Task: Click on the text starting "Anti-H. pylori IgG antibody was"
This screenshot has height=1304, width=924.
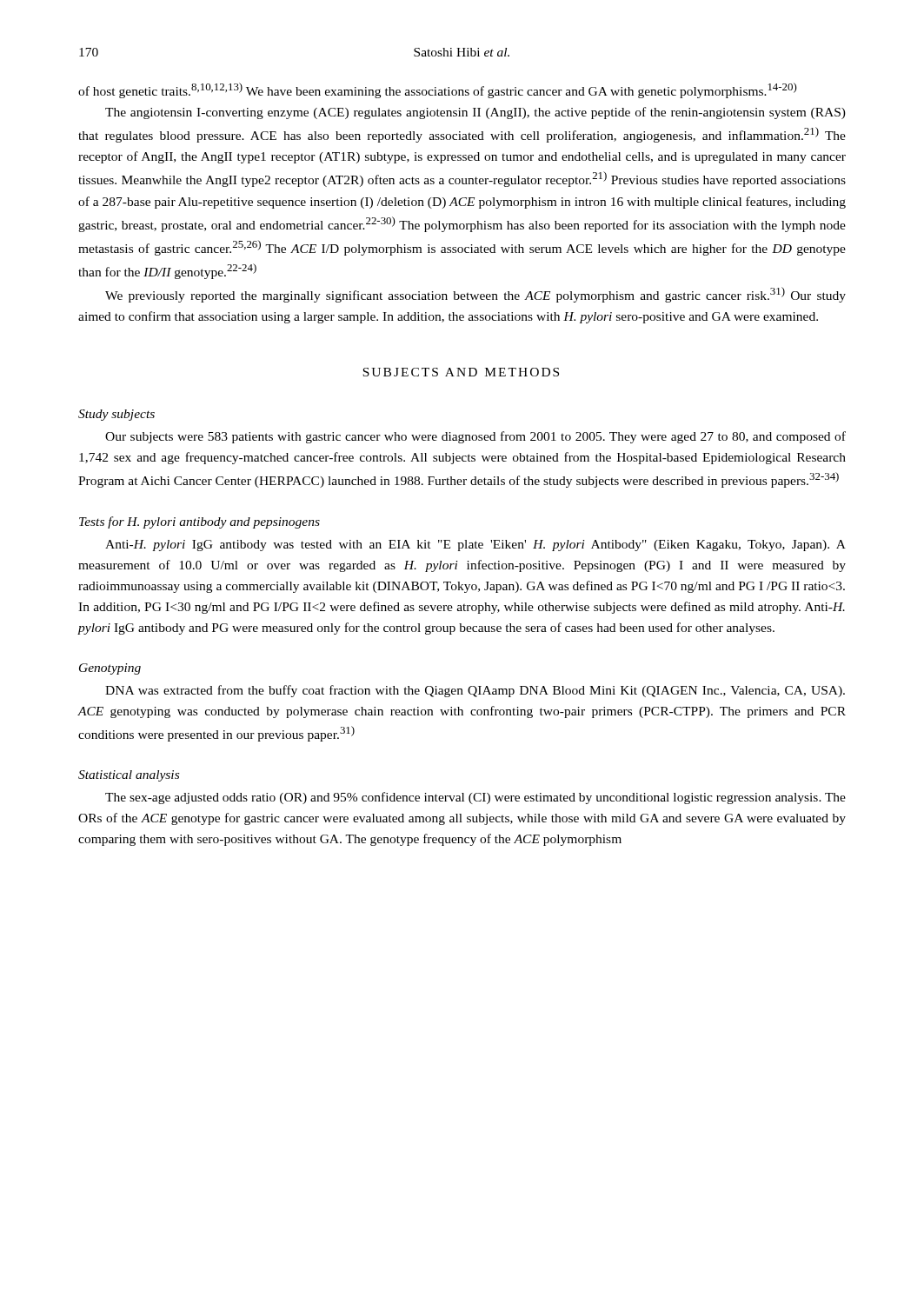Action: point(462,585)
